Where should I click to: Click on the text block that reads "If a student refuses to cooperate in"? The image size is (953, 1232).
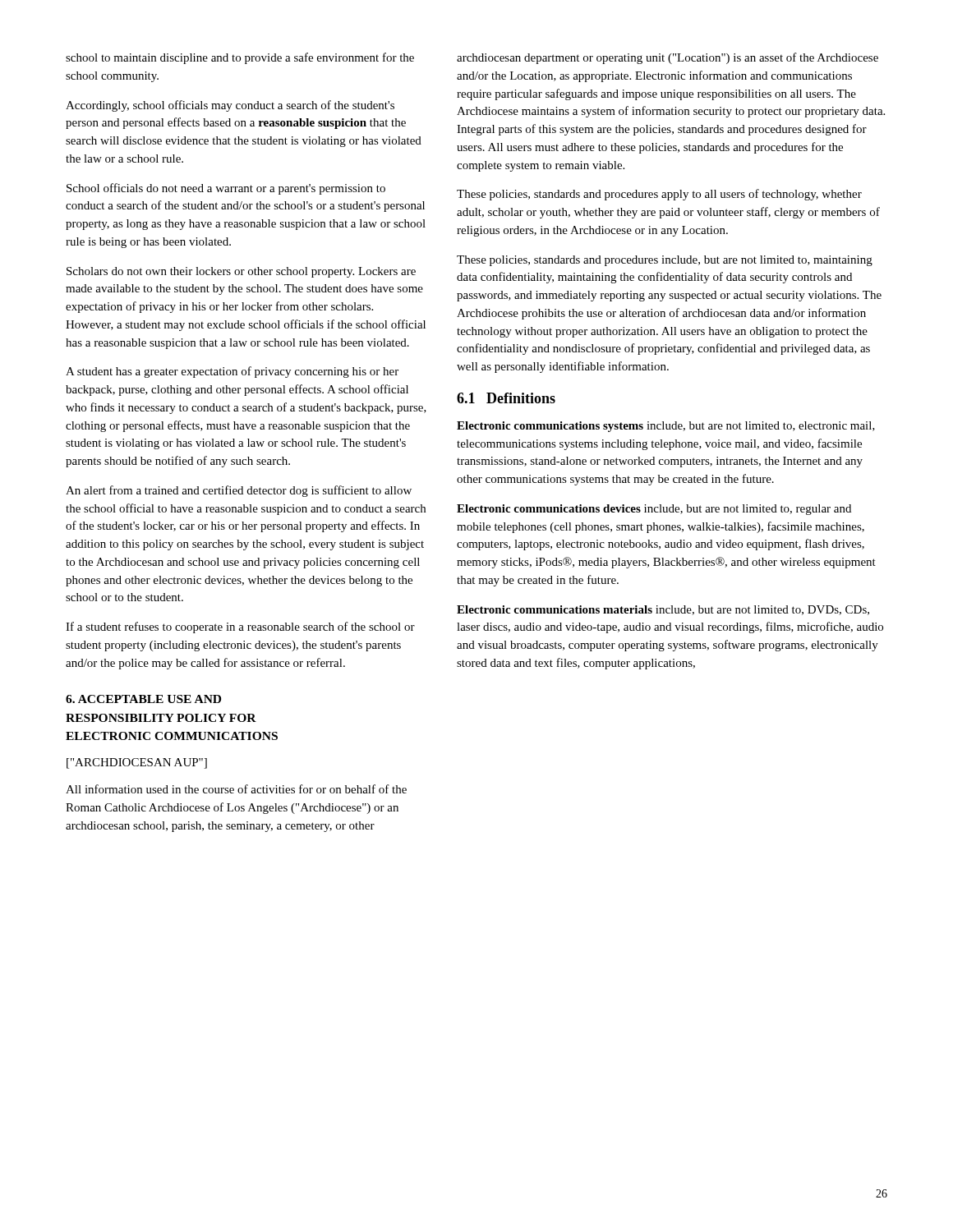tap(240, 645)
